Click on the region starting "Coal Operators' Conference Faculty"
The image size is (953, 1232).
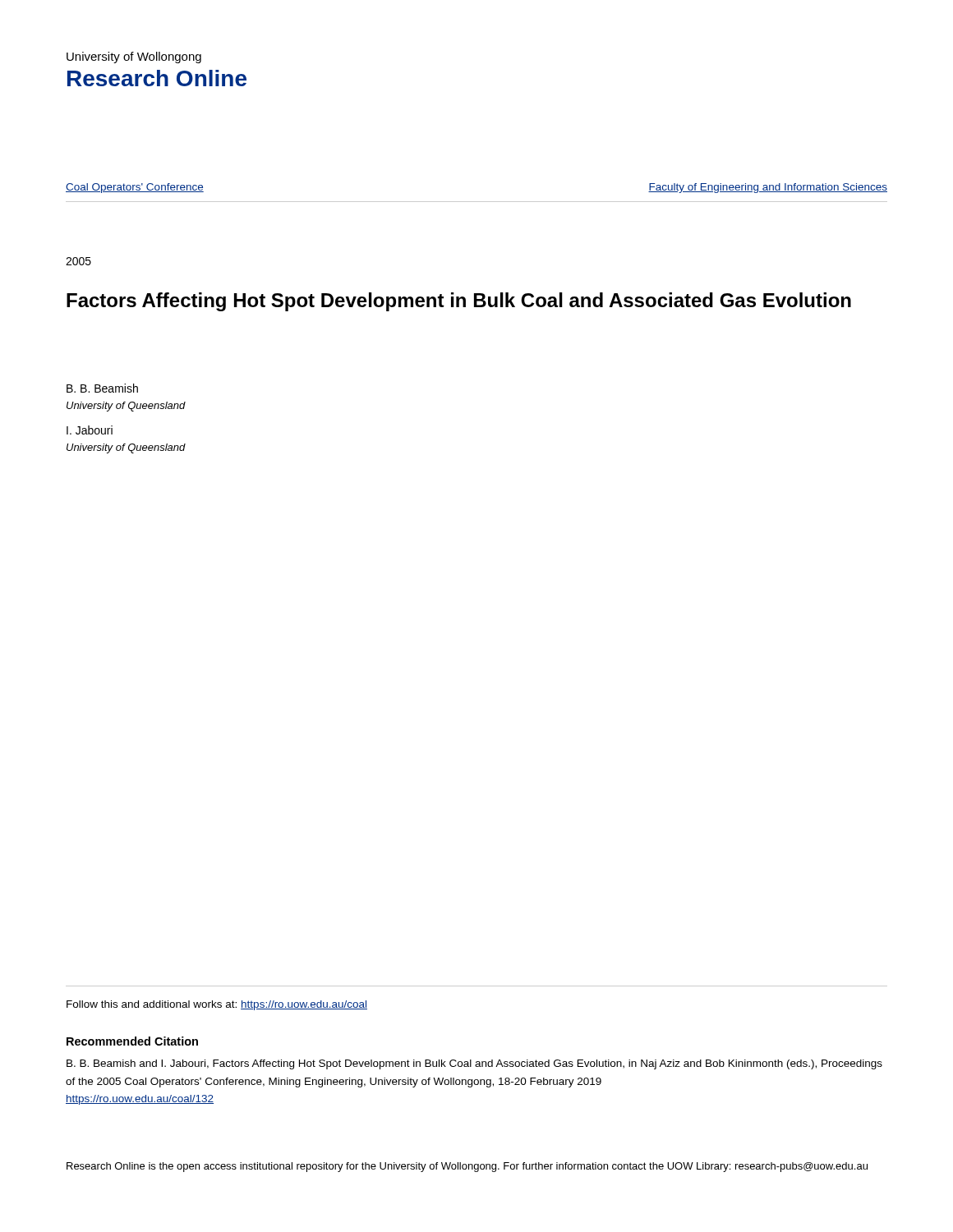click(153, 188)
